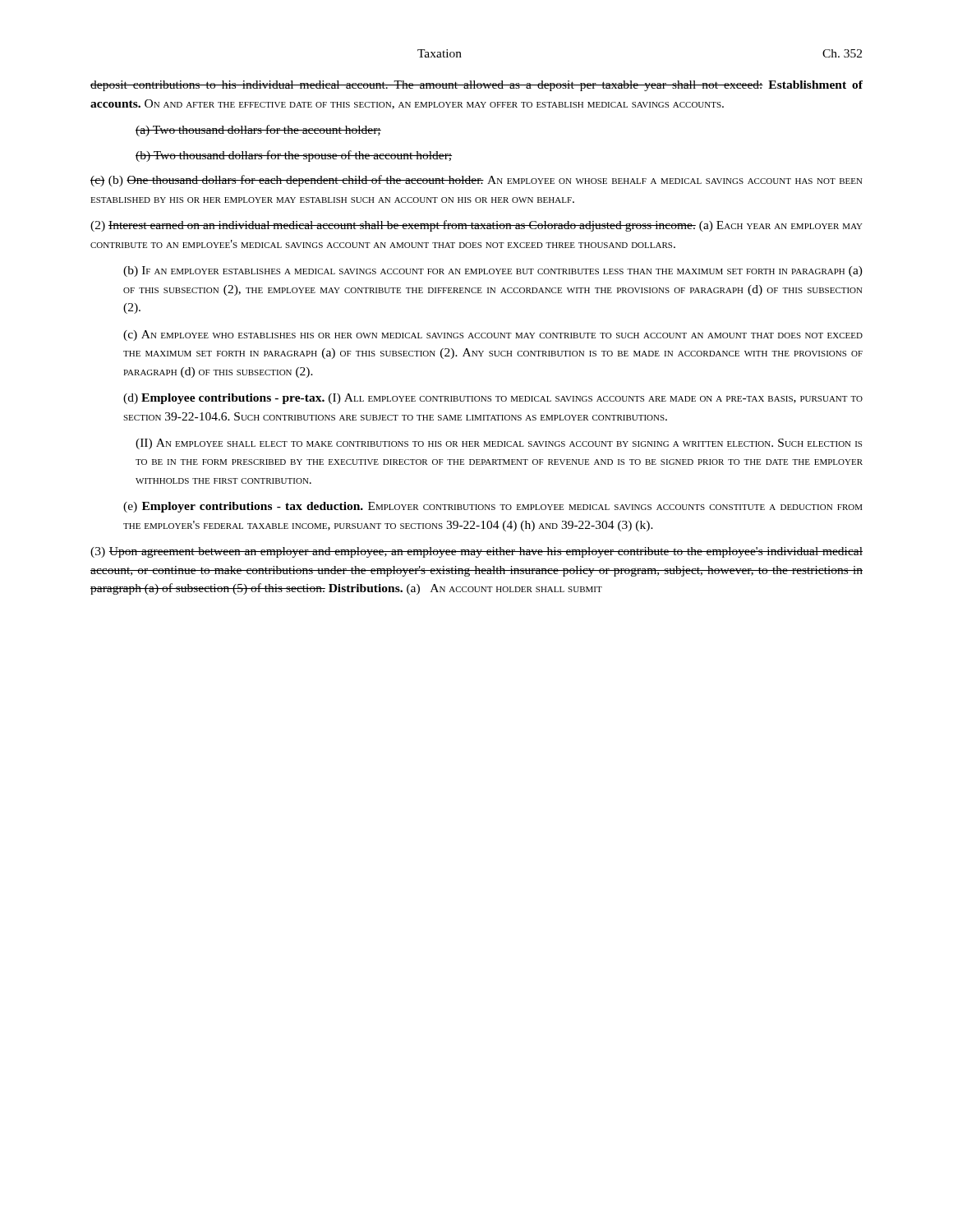Find the element starting "(b) Two thousand dollars"
This screenshot has height=1232, width=953.
tap(294, 155)
